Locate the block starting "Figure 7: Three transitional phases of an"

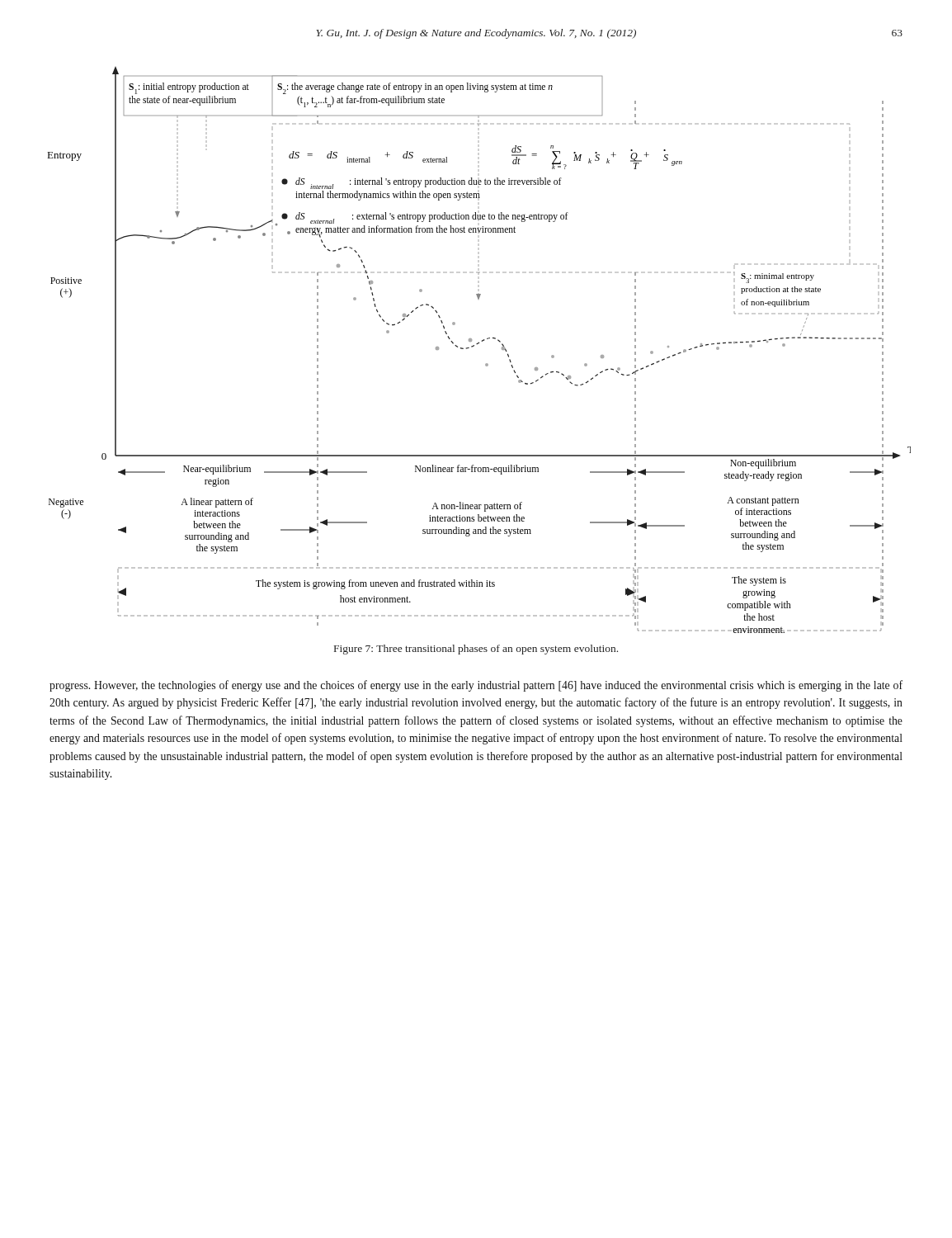point(476,648)
